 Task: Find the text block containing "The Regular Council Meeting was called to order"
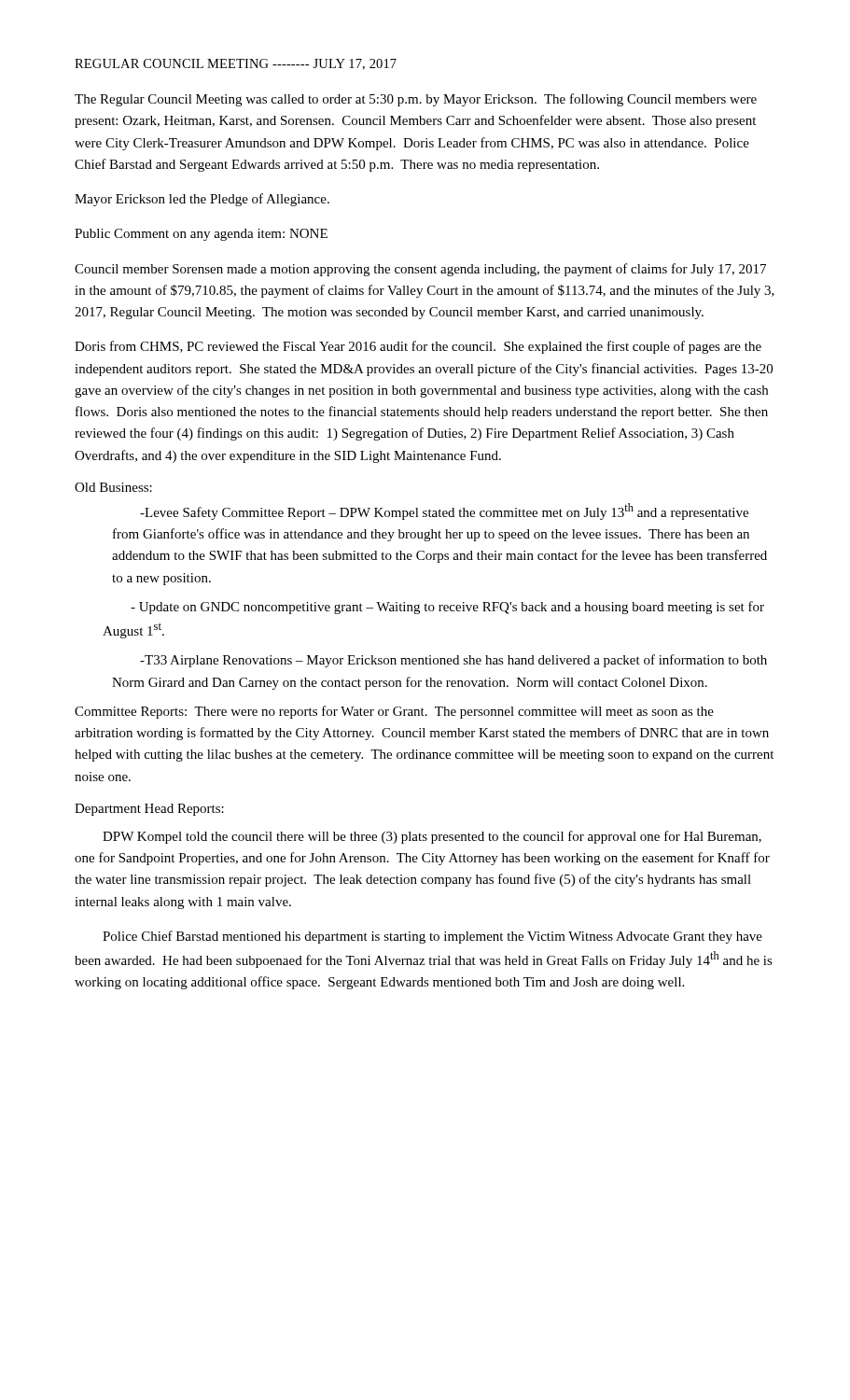pos(416,131)
